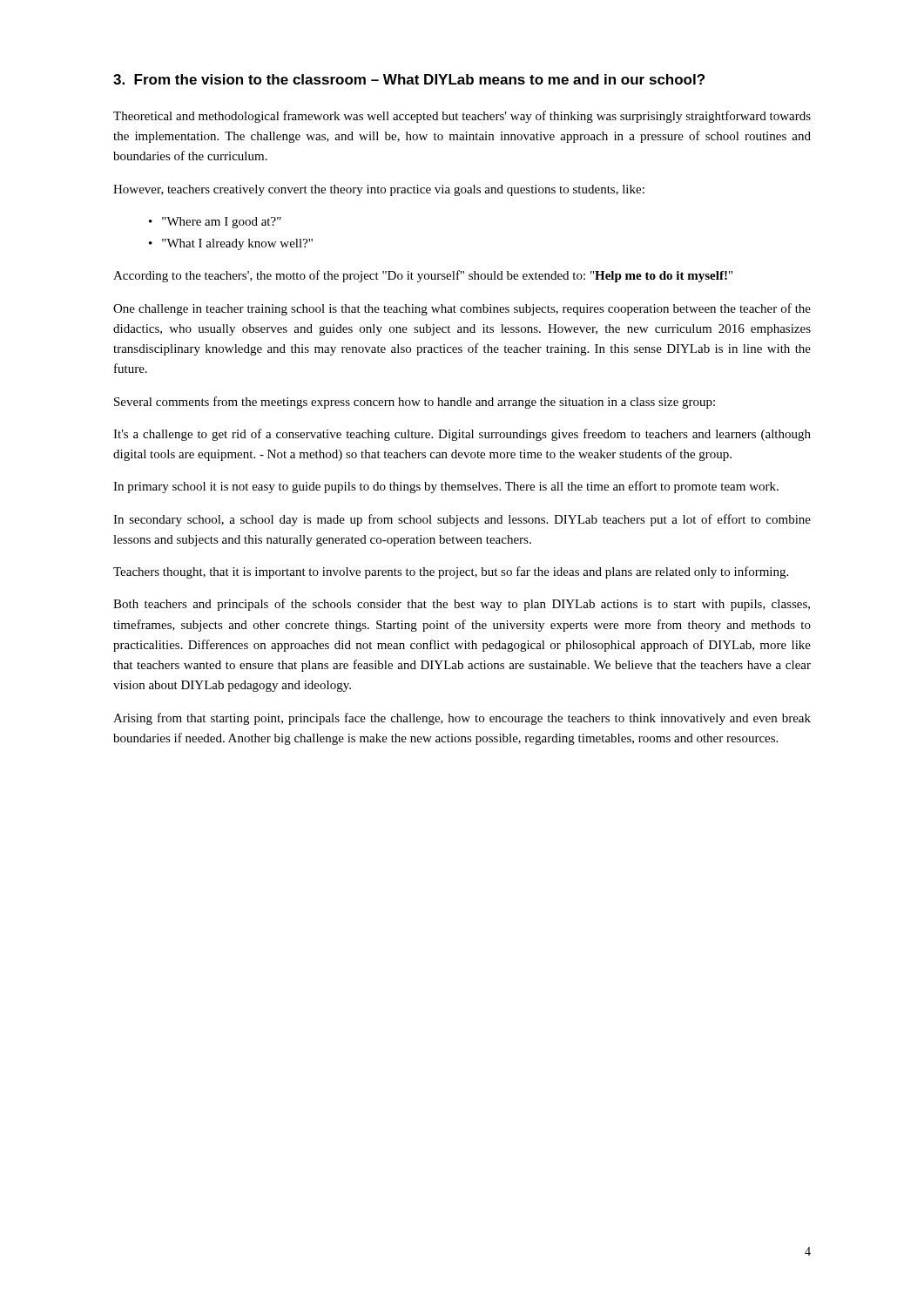Image resolution: width=924 pixels, height=1307 pixels.
Task: Click on the text block containing "In primary school it"
Action: (446, 486)
